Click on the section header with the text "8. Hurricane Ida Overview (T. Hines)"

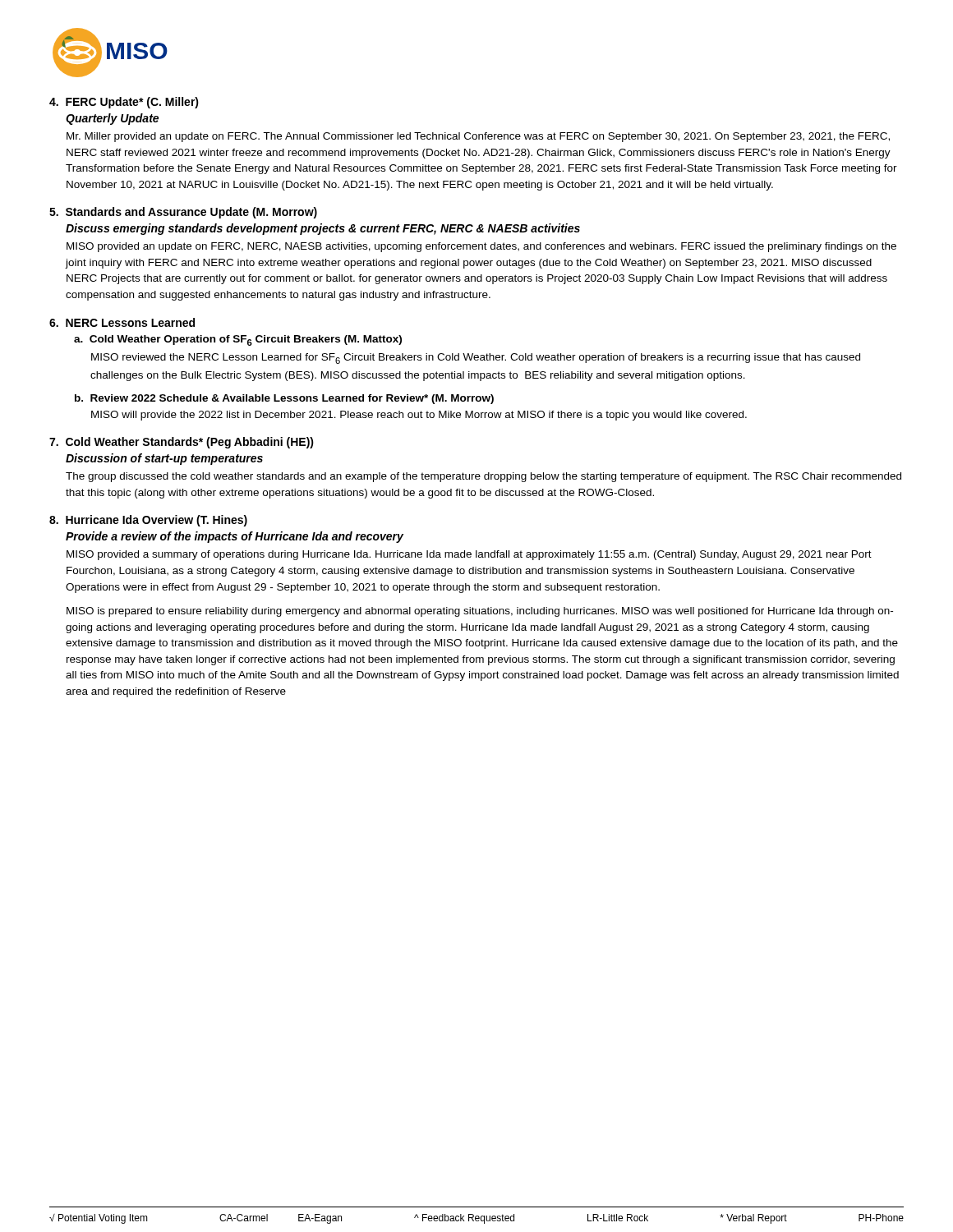tap(148, 520)
